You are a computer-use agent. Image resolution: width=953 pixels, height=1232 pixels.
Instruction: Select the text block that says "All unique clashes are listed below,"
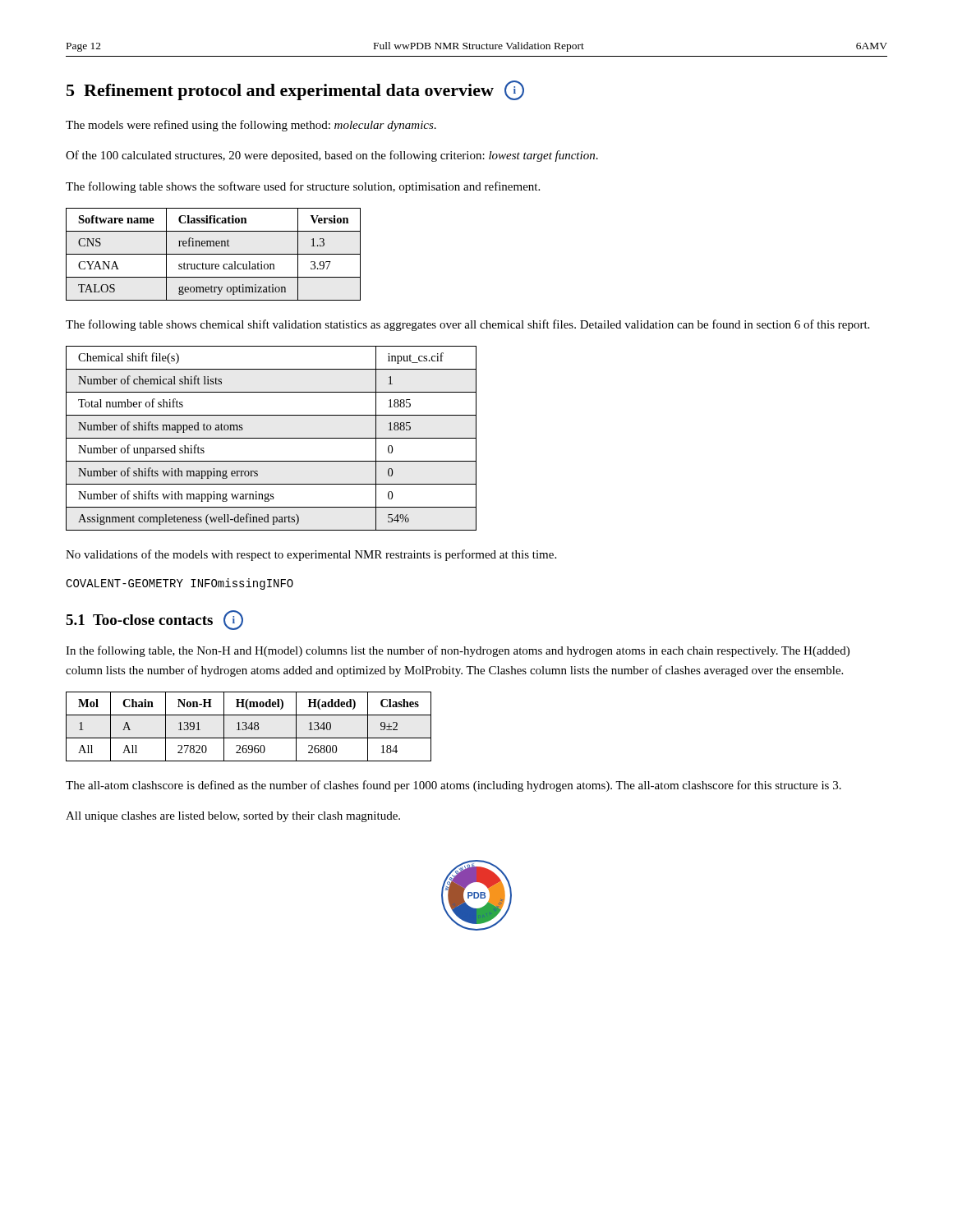pos(233,816)
